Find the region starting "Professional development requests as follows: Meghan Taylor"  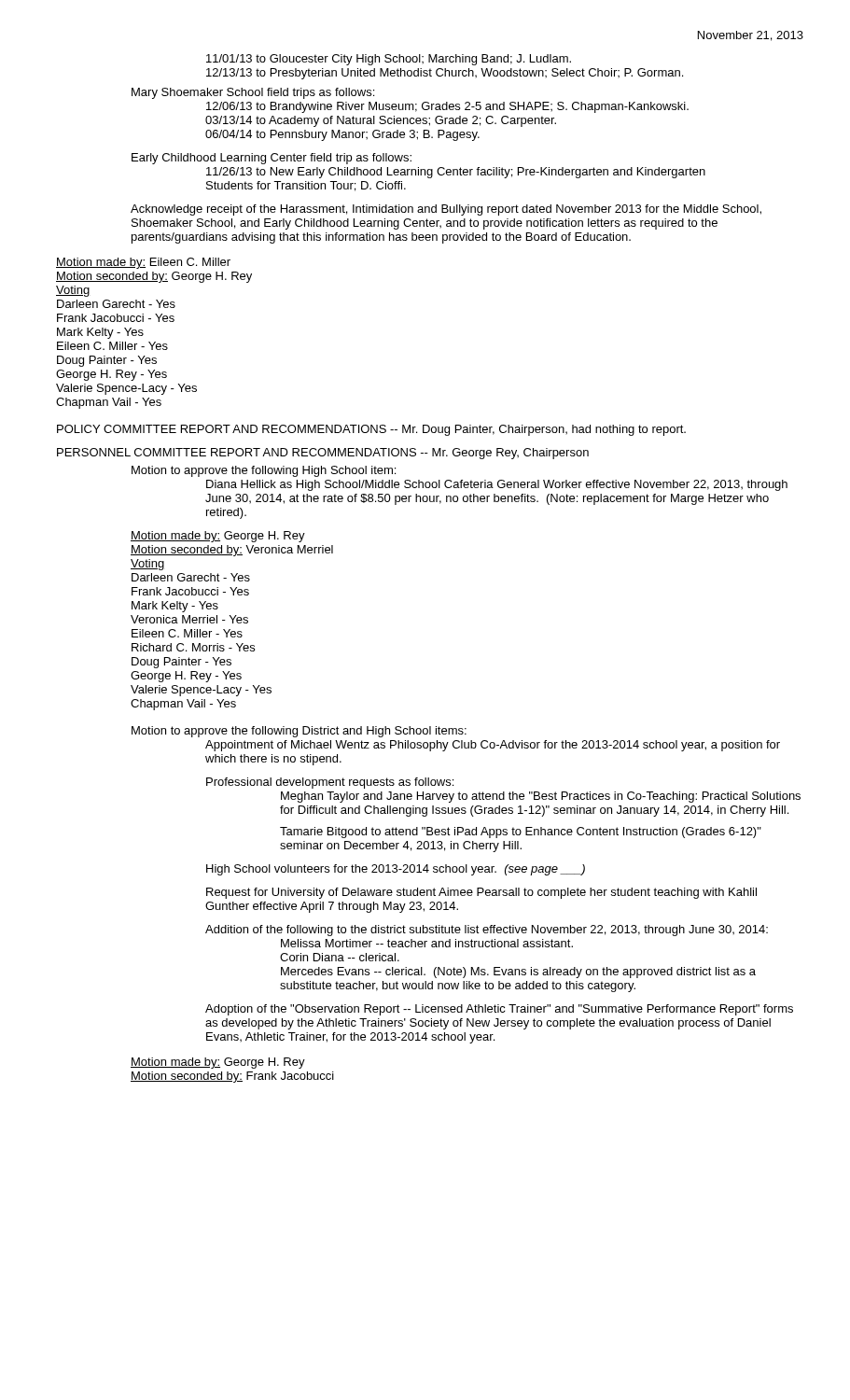pos(504,813)
